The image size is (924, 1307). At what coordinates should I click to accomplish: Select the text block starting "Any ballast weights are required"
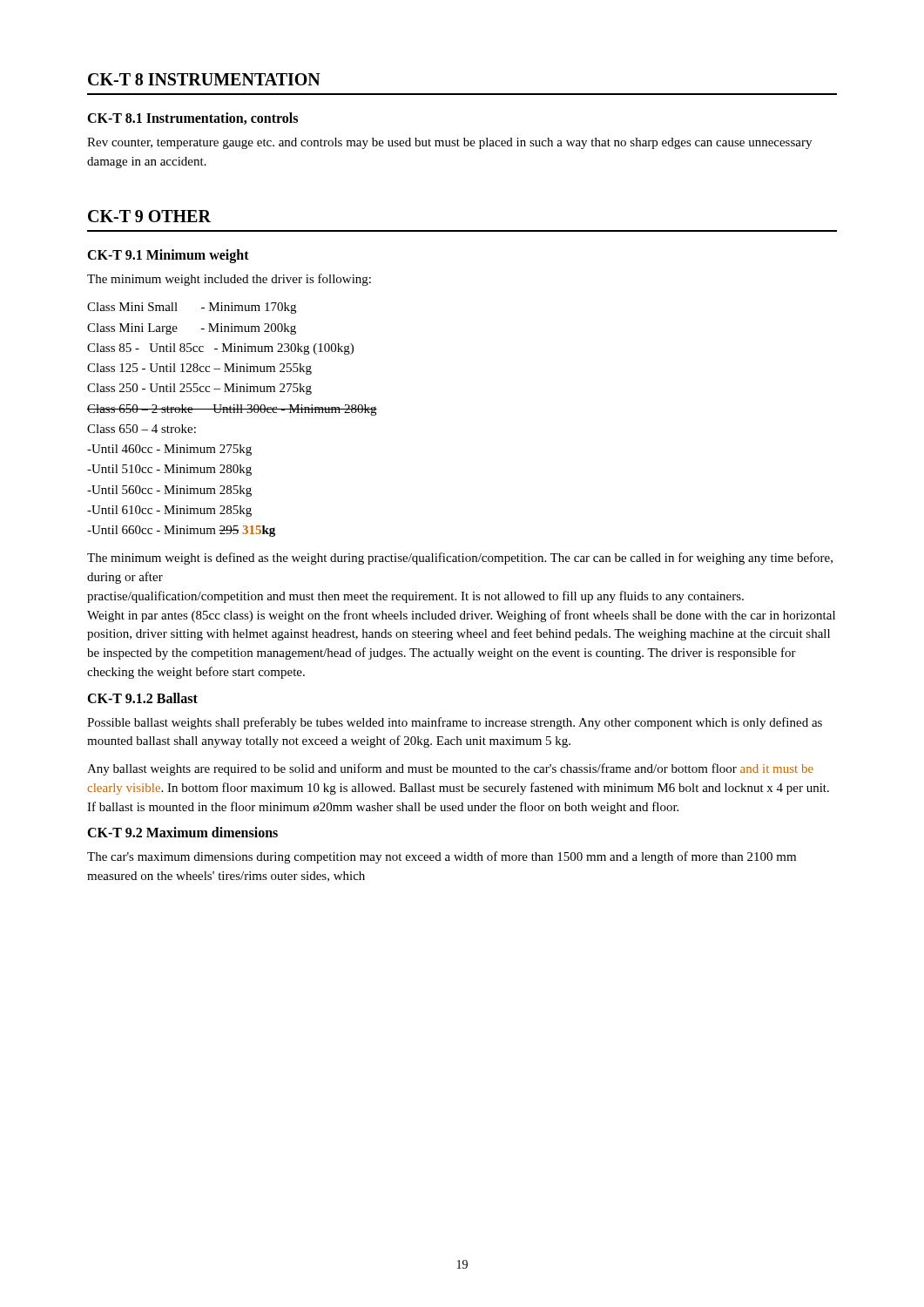462,788
